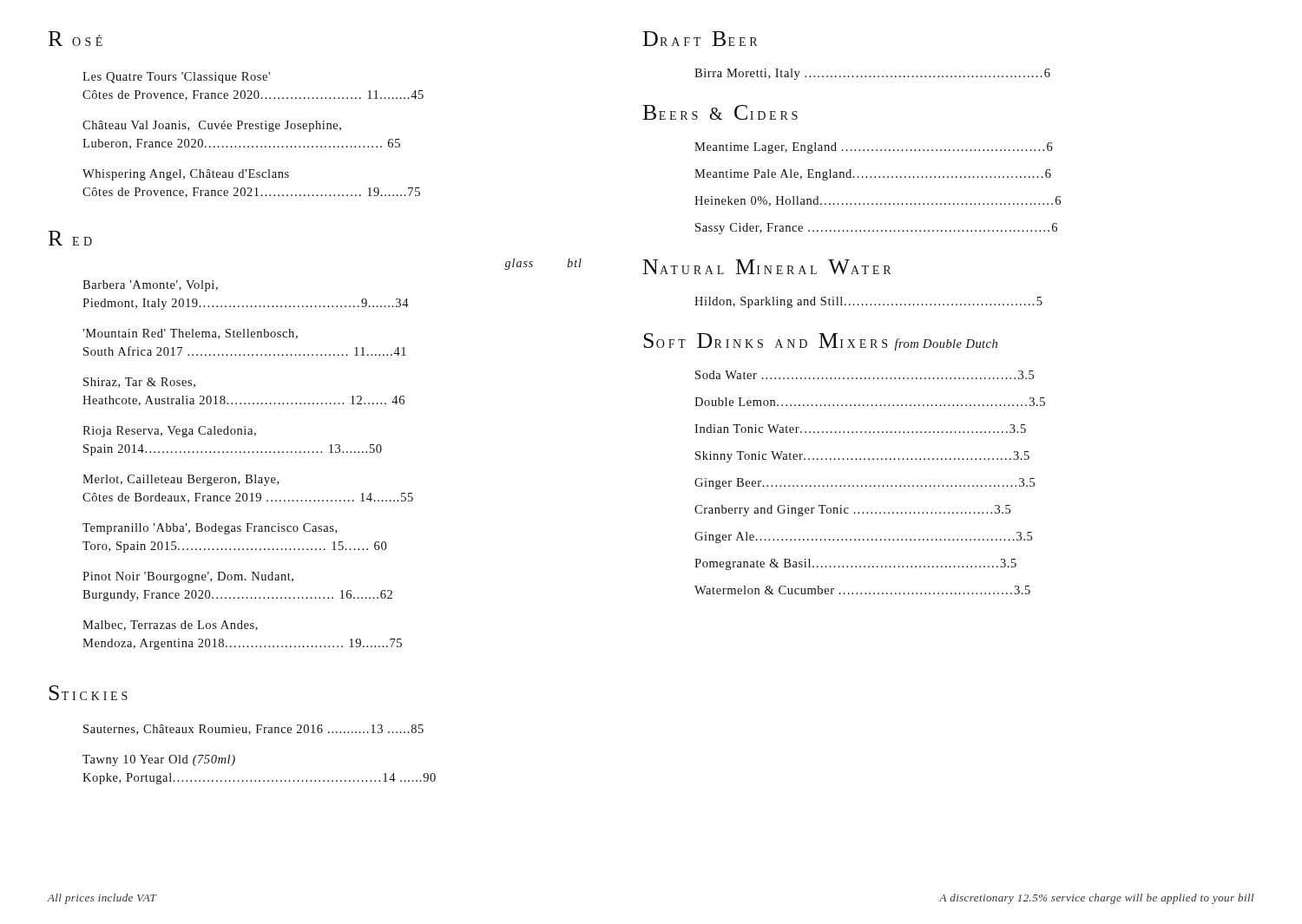Find the element starting "Skinny Tonic Water.................................................3.5"

point(862,456)
